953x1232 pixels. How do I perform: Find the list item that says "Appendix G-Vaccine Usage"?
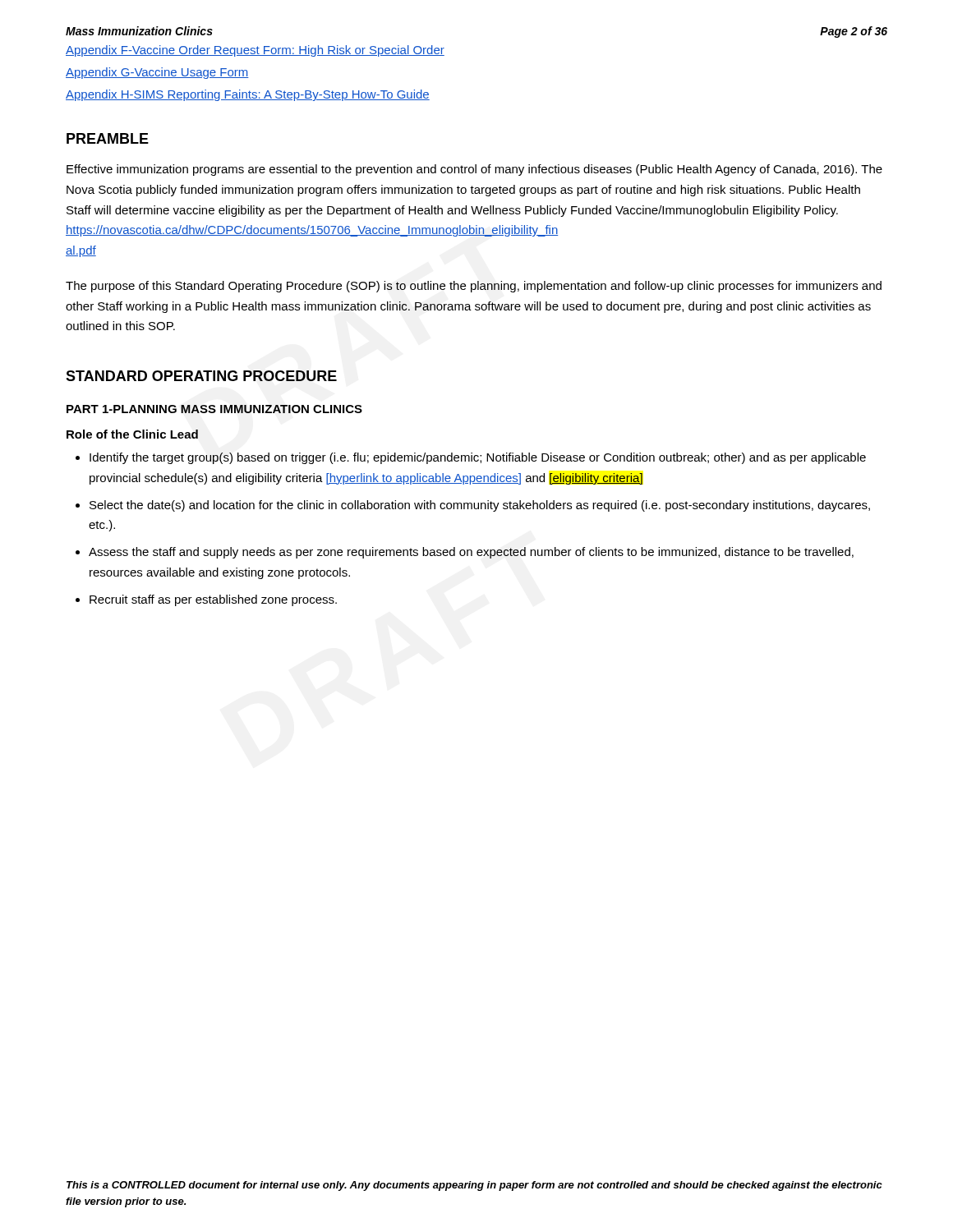coord(157,73)
